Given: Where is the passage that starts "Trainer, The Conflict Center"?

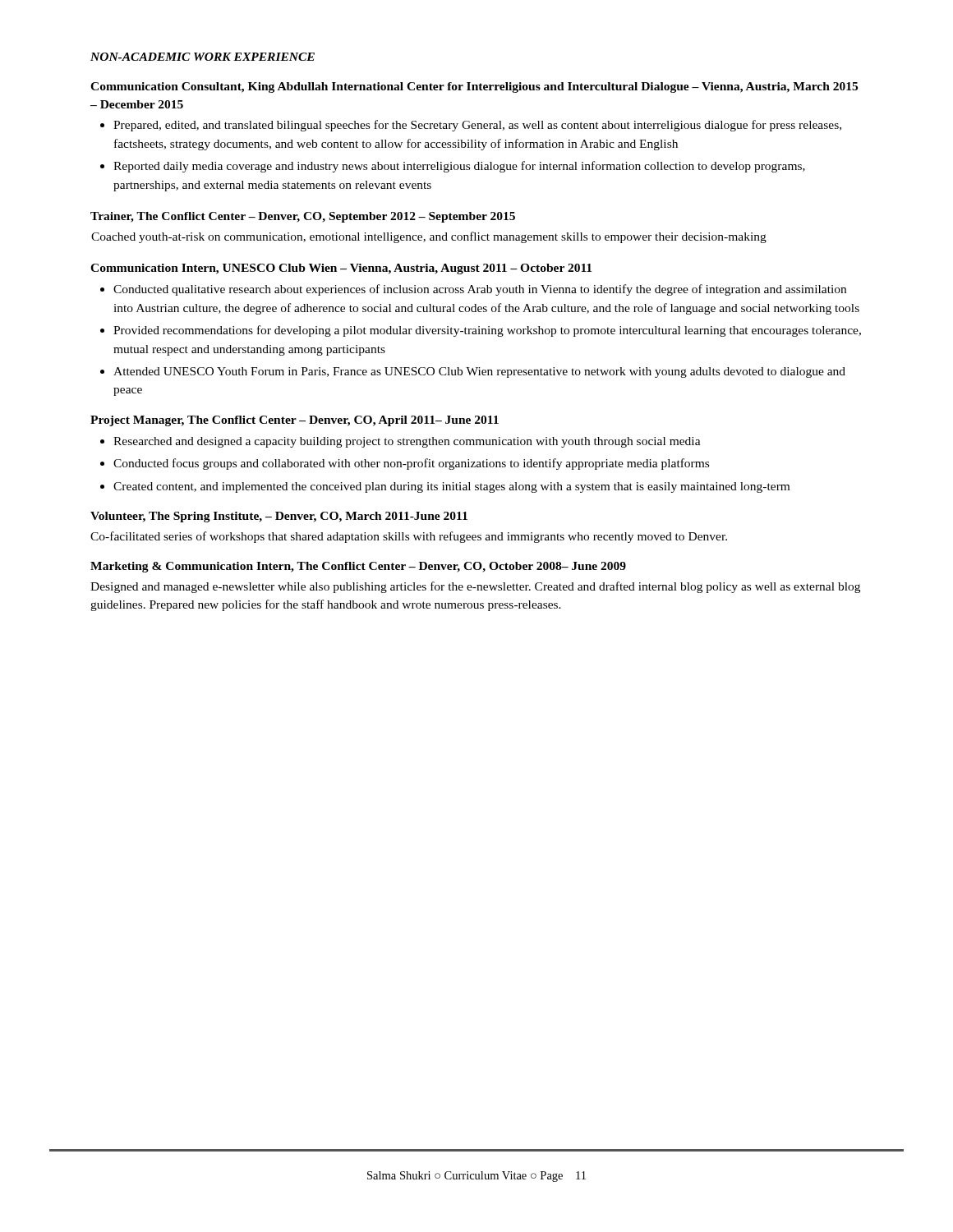Looking at the screenshot, I should (x=476, y=227).
